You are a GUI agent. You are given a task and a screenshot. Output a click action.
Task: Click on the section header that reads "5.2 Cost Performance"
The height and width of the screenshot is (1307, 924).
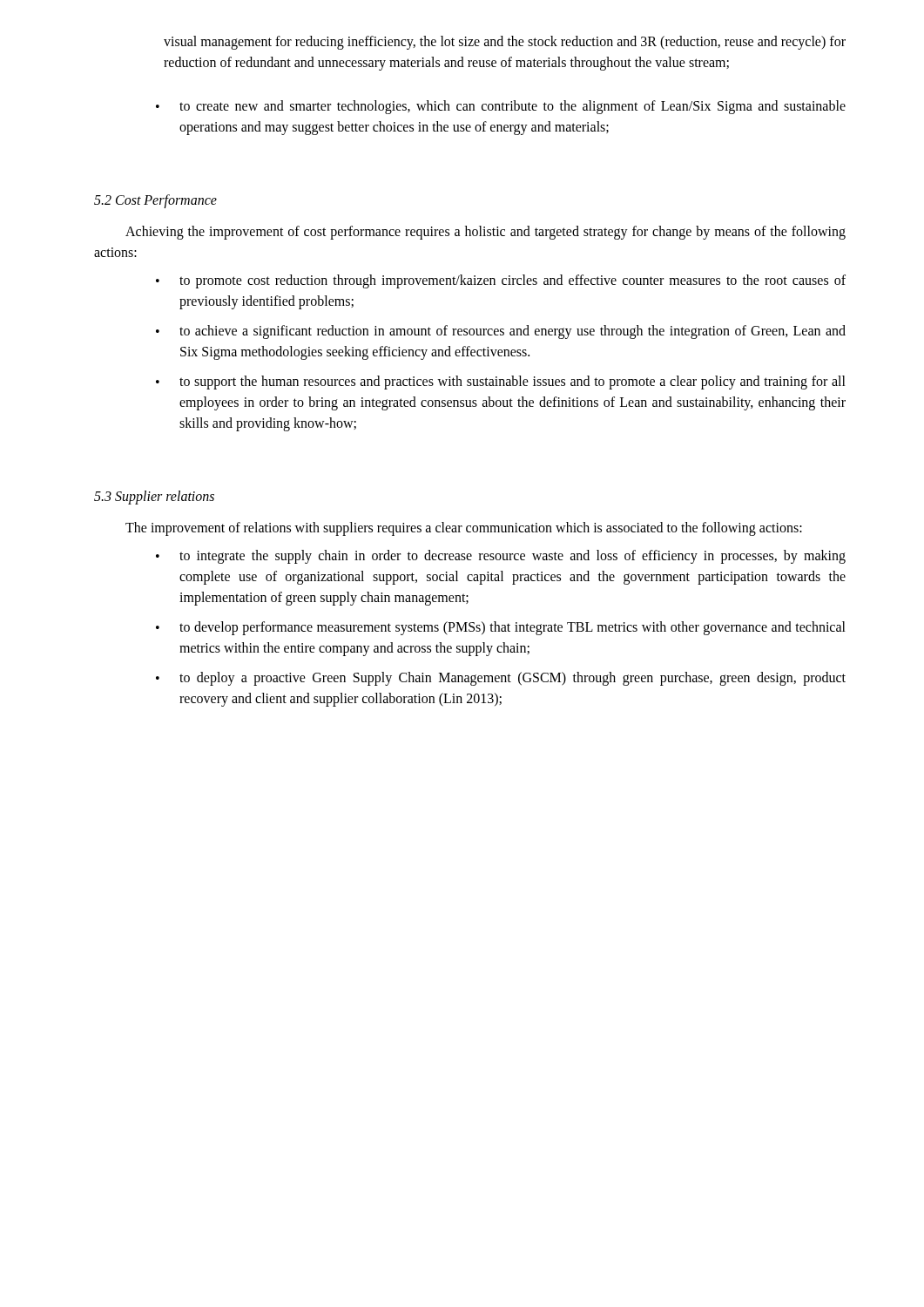click(155, 200)
